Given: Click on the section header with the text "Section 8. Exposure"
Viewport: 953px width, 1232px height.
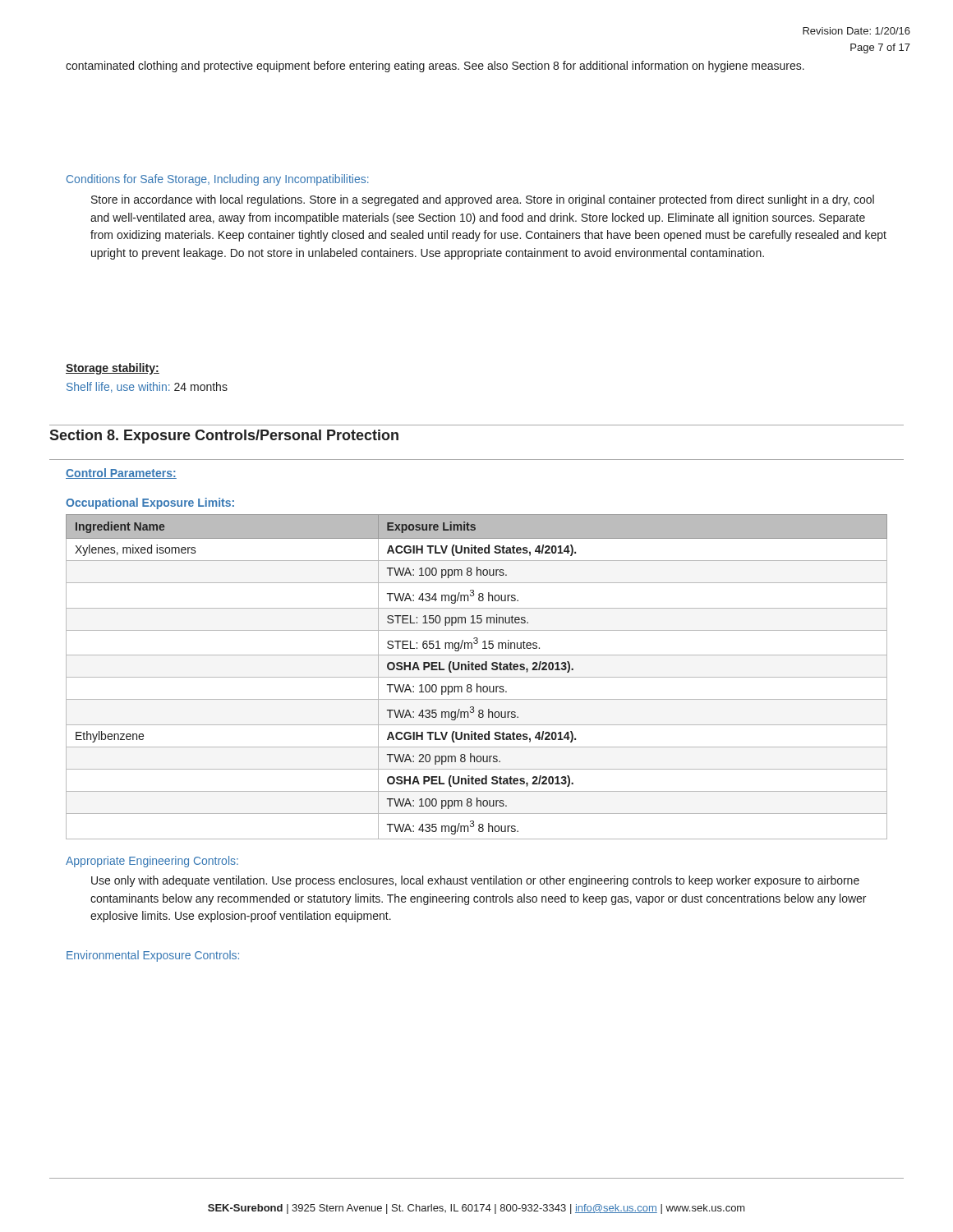Looking at the screenshot, I should (x=224, y=435).
